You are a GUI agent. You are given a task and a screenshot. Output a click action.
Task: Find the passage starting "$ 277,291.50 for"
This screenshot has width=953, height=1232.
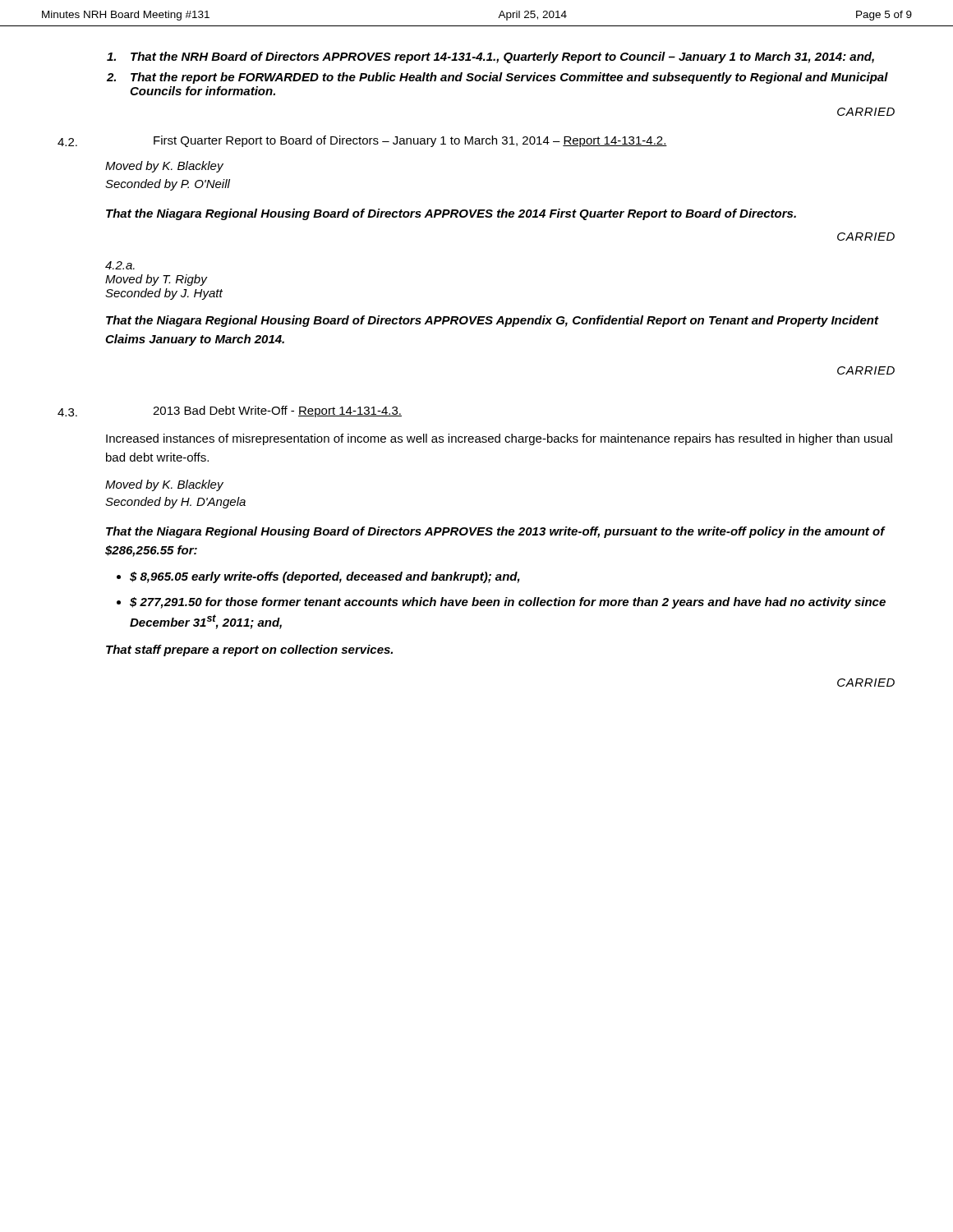click(508, 612)
